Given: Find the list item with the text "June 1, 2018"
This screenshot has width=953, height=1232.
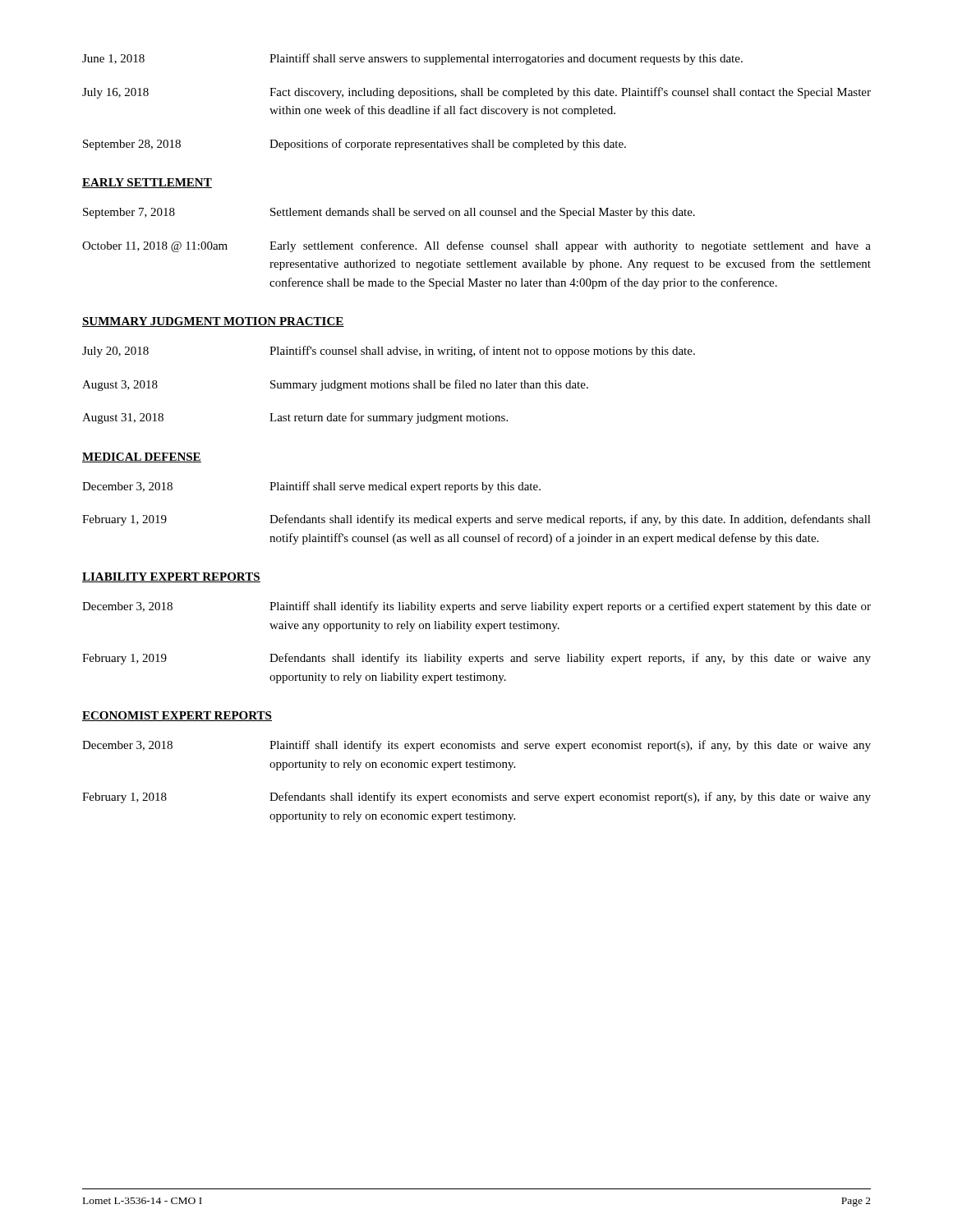Looking at the screenshot, I should click(x=476, y=59).
